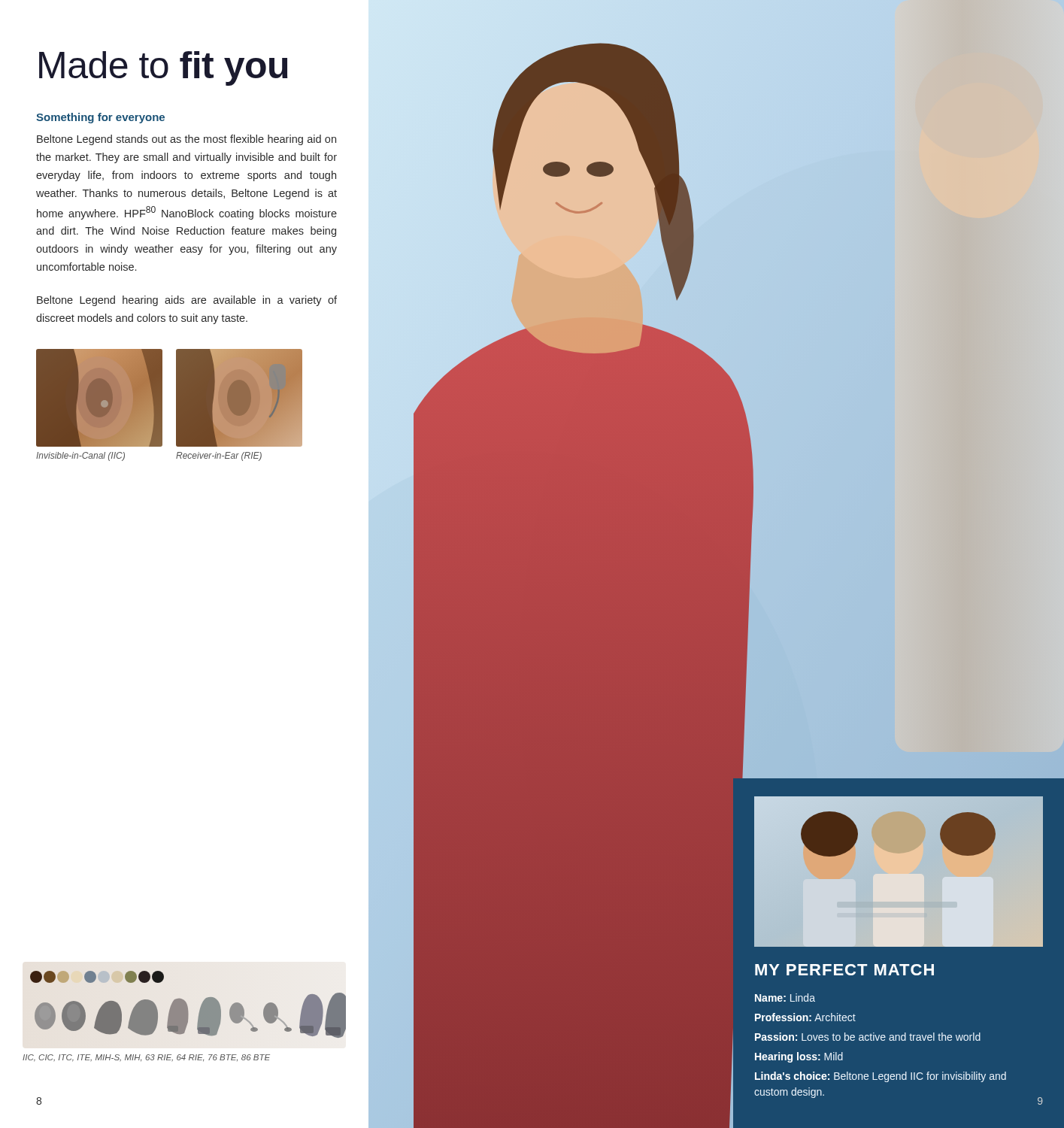Locate the block starting "Made to fit you"

tap(163, 66)
